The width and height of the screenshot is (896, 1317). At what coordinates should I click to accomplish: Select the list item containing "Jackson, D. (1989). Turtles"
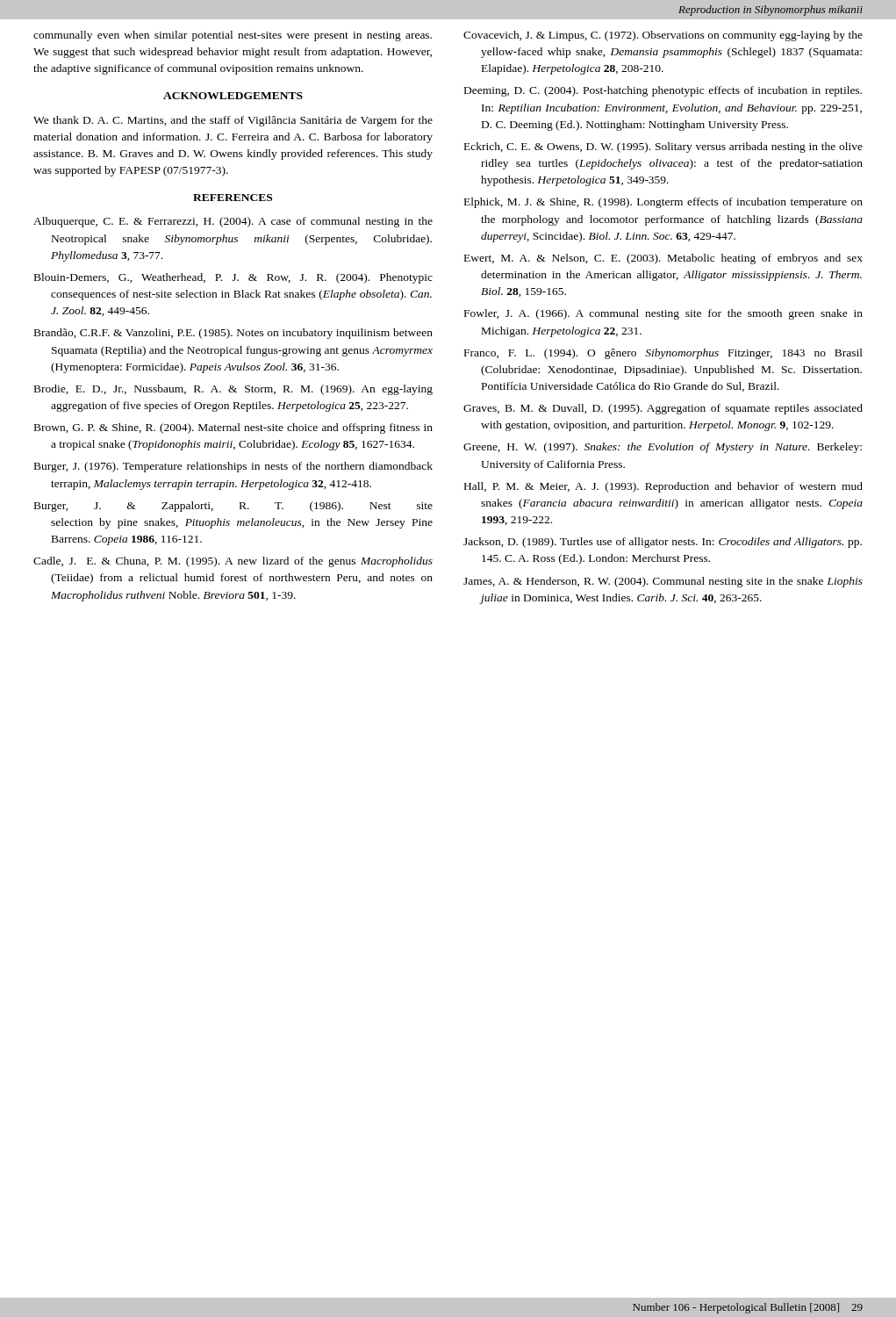click(x=663, y=550)
